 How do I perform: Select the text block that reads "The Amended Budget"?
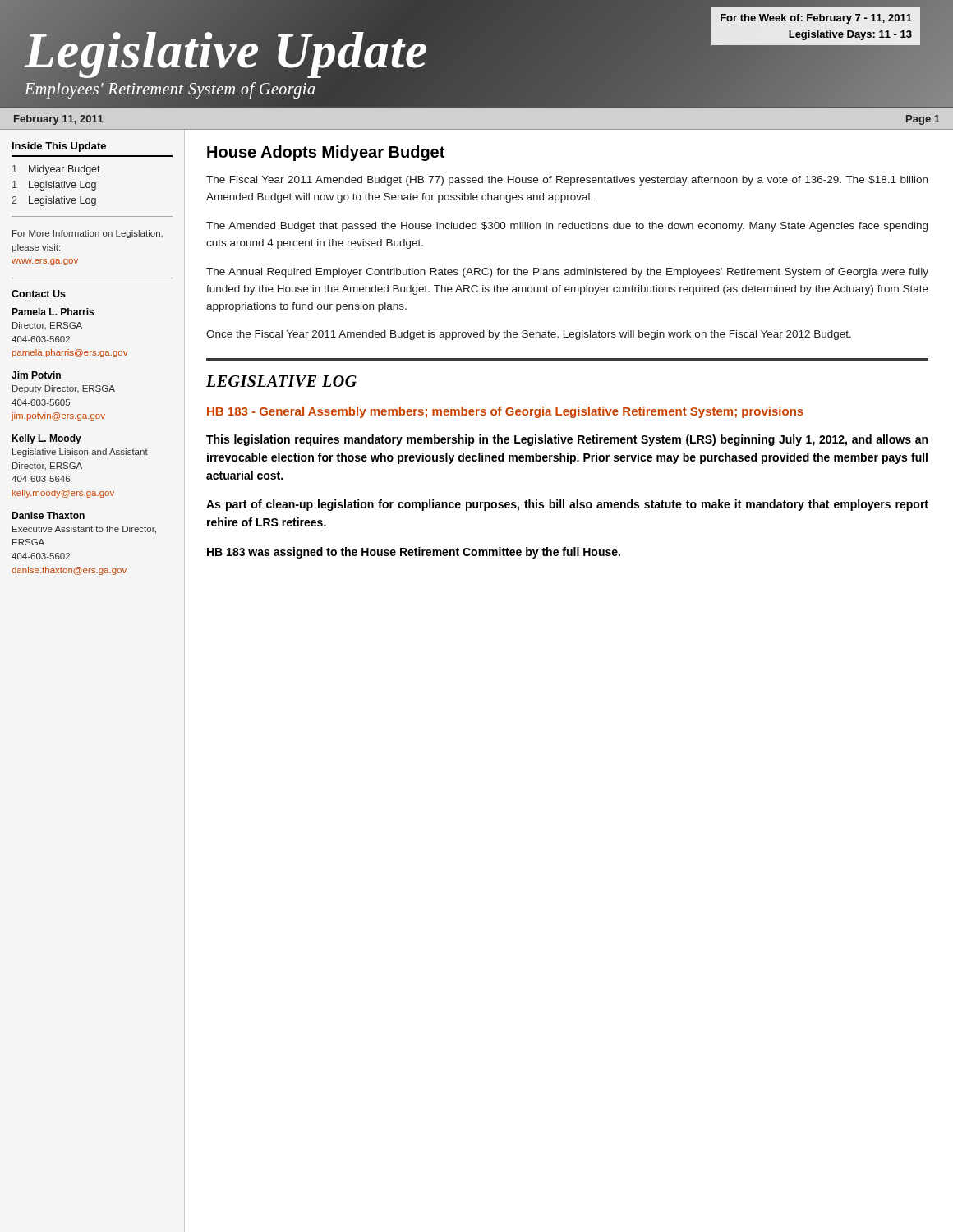click(567, 234)
